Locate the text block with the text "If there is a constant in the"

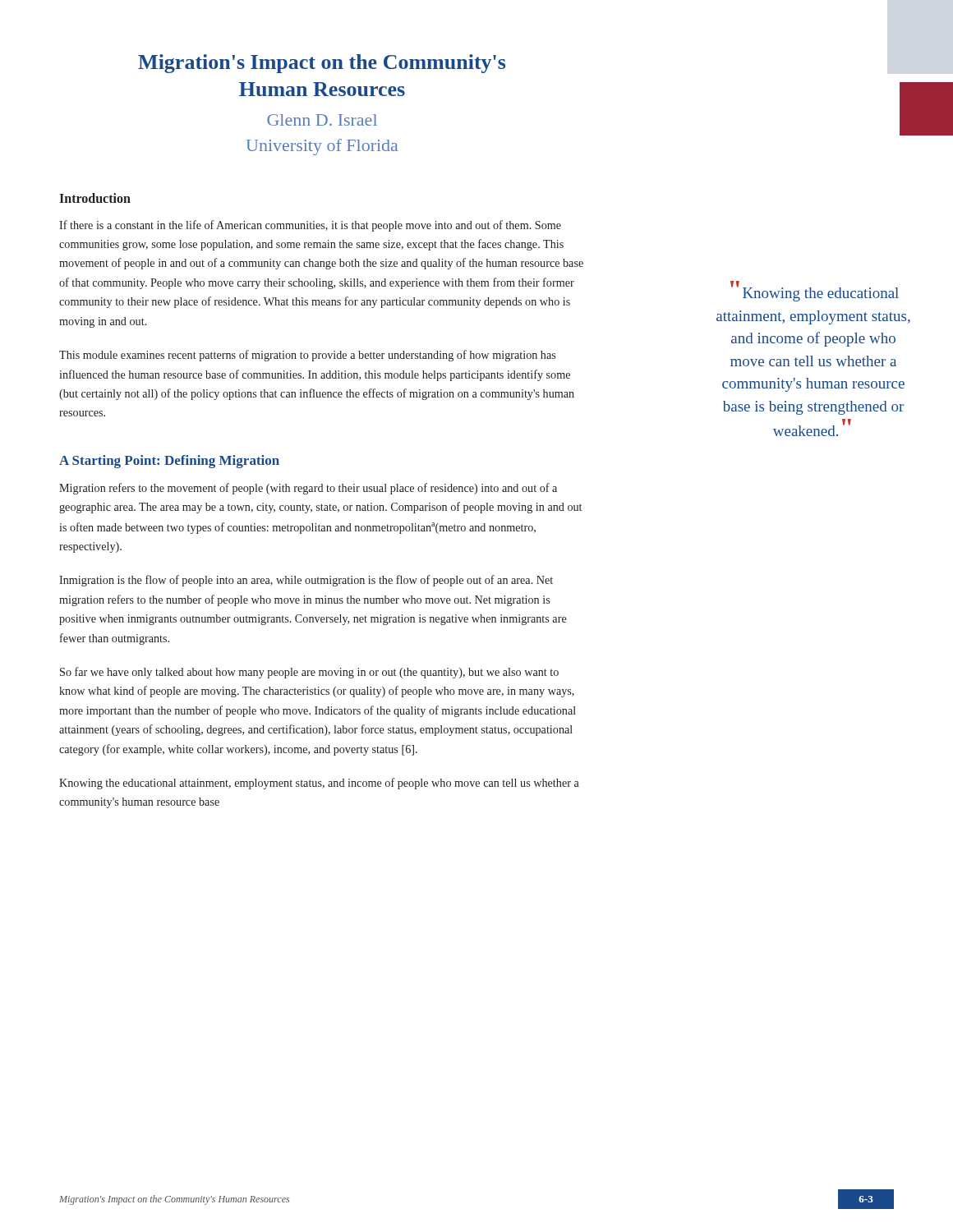tap(321, 273)
